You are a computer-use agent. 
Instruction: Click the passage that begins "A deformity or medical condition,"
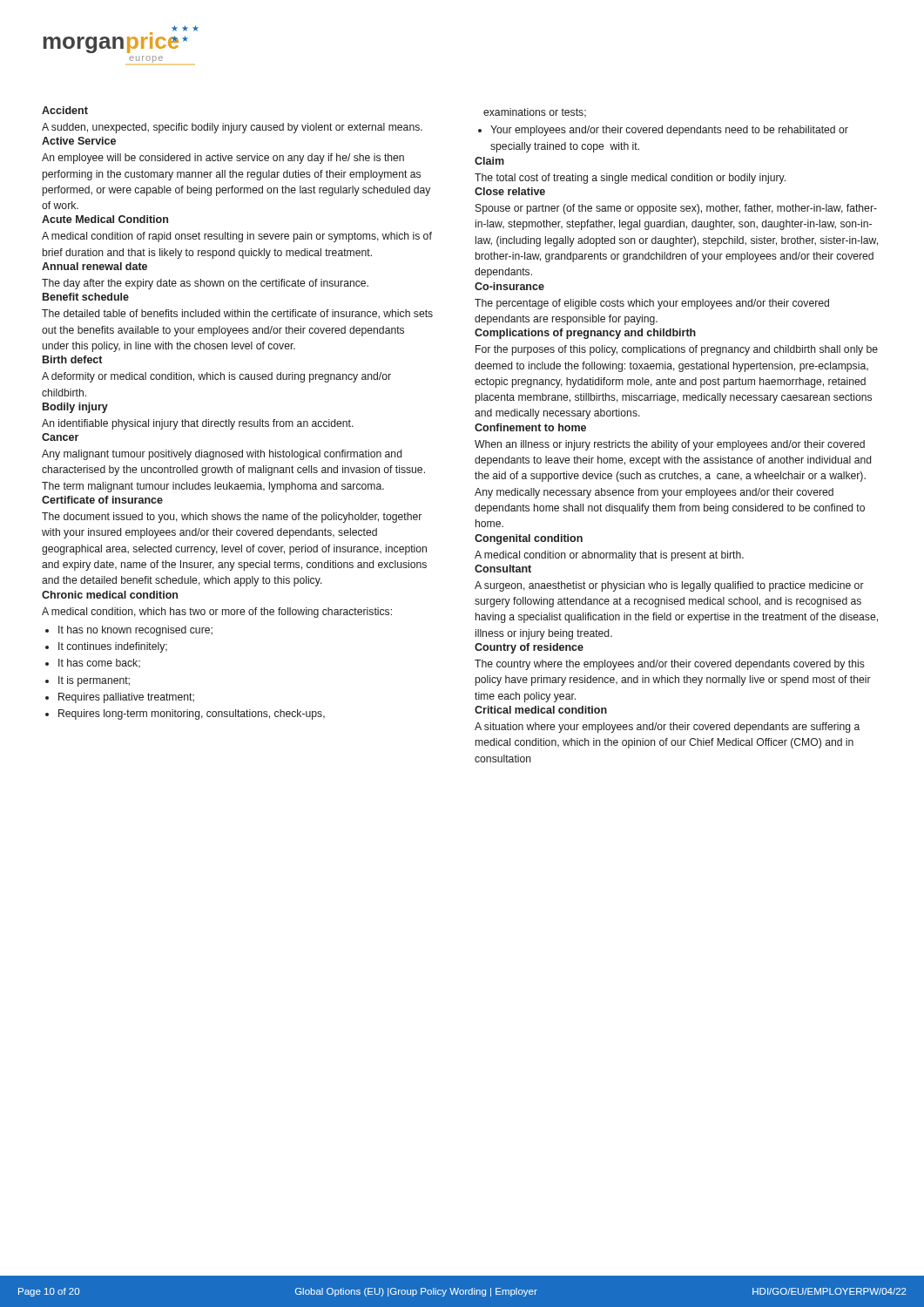pos(216,385)
